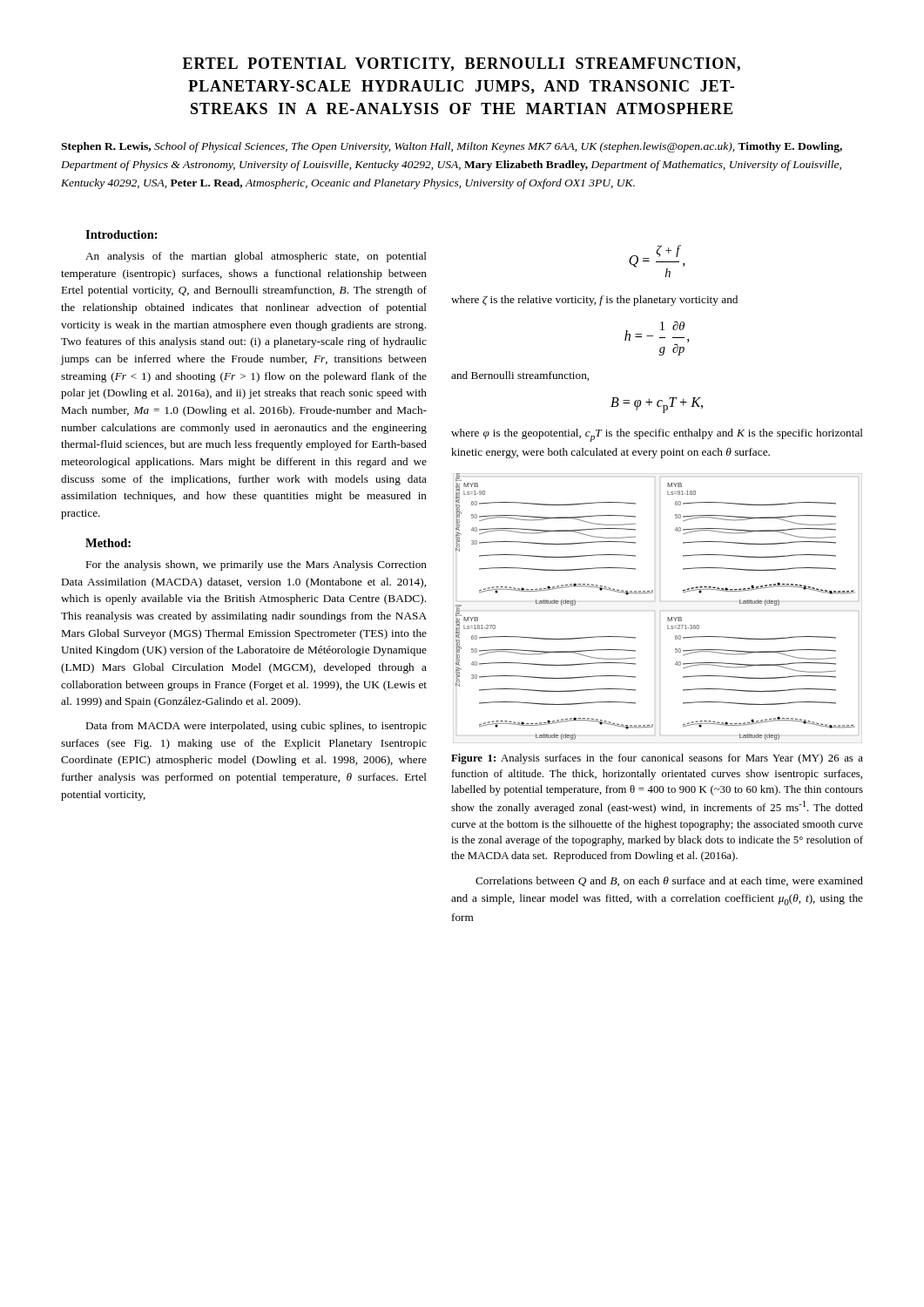Select the element starting "Correlations between Q and"
This screenshot has width=924, height=1307.
pyautogui.click(x=657, y=899)
